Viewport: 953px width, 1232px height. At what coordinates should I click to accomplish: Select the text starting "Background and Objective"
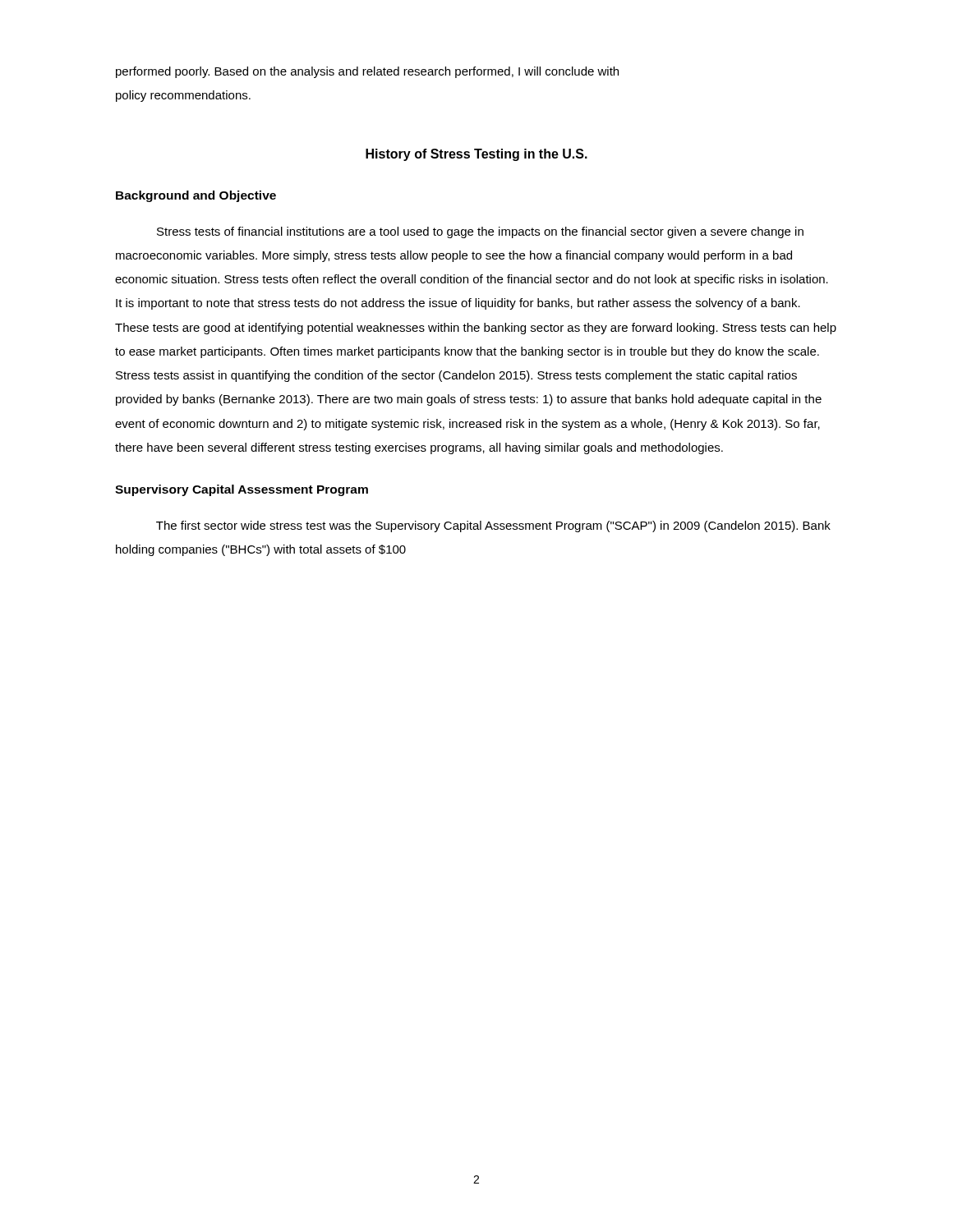[196, 195]
